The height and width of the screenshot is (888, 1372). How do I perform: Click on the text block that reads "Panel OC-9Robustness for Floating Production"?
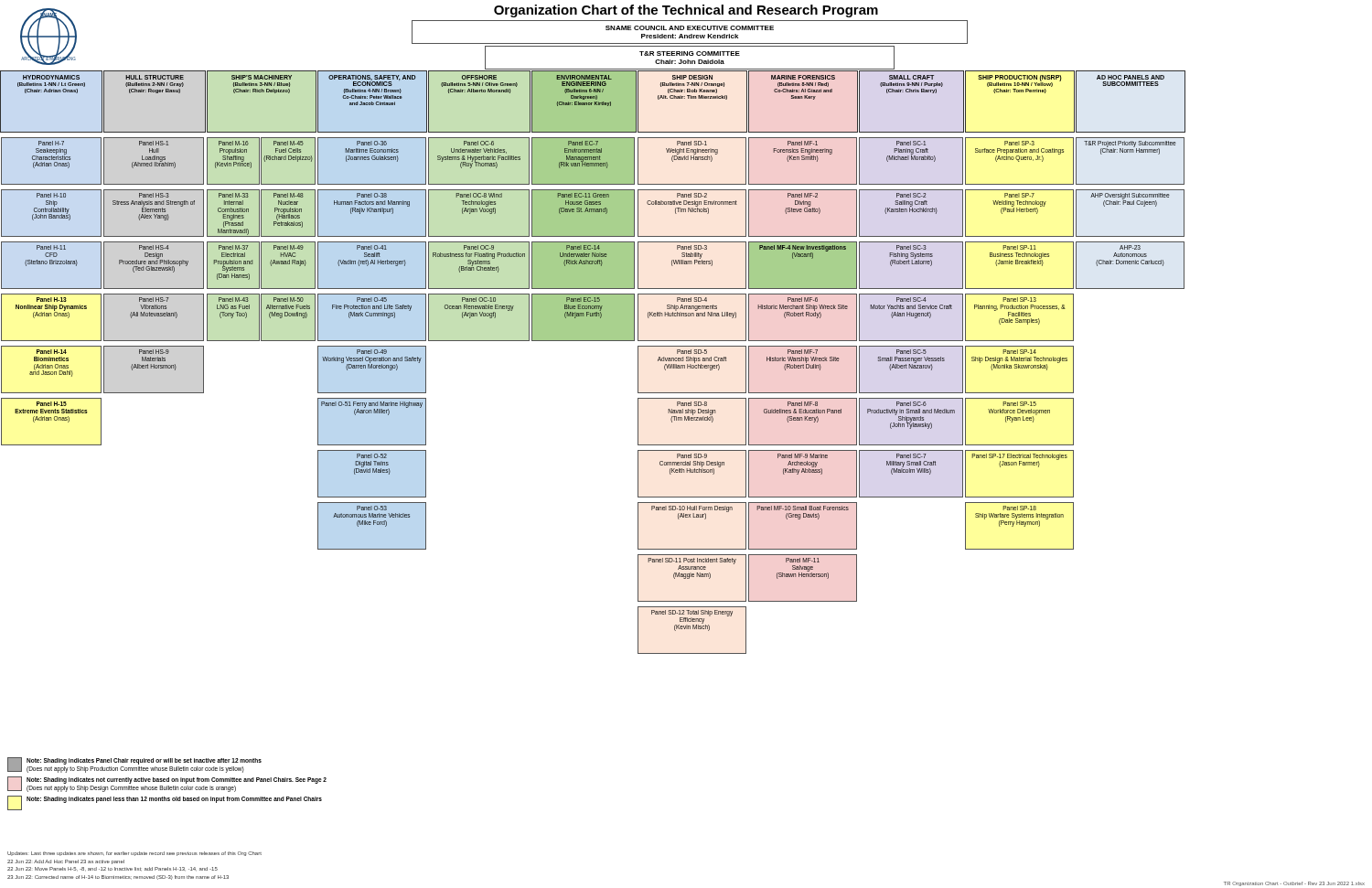(479, 258)
